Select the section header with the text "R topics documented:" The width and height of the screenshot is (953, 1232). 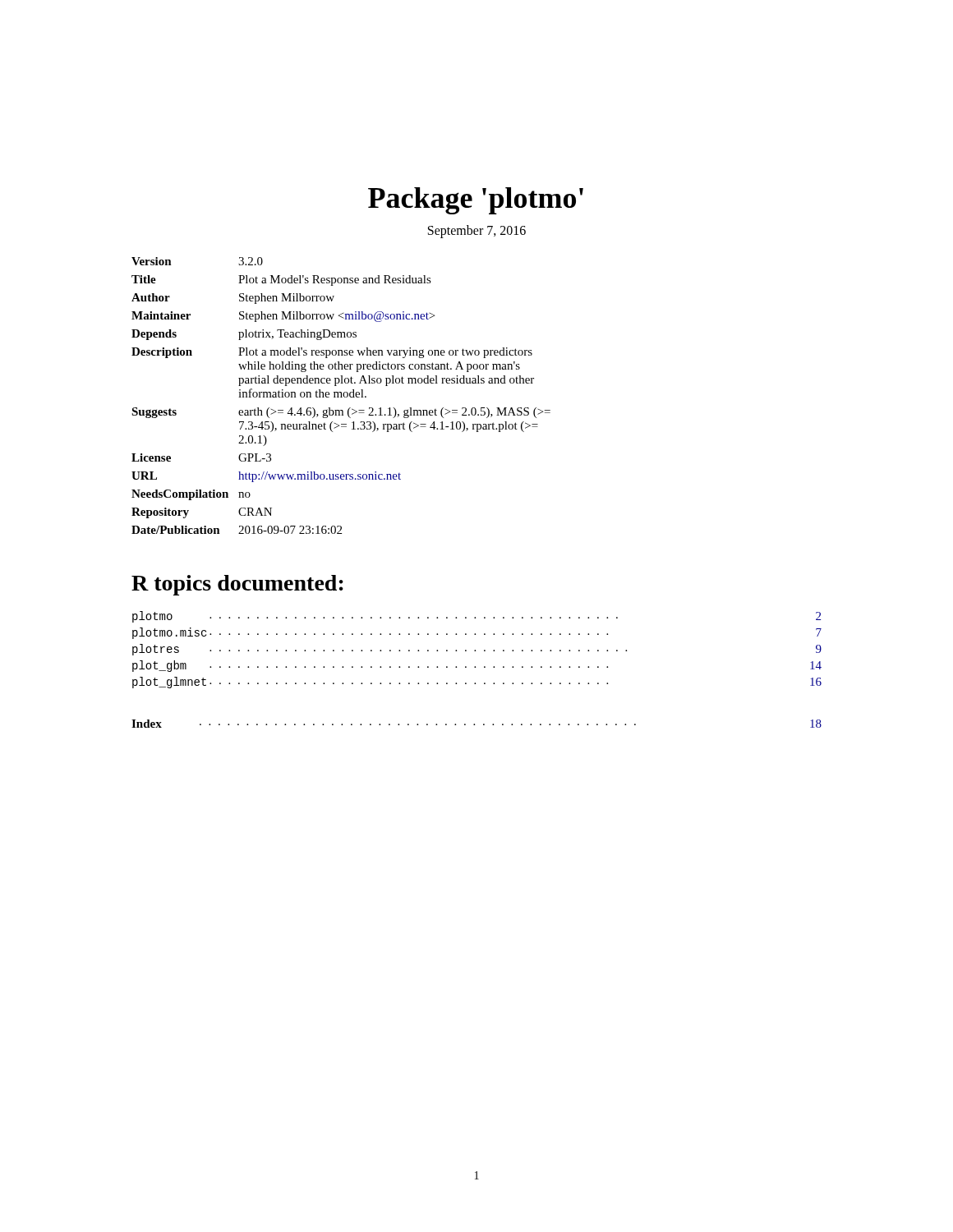(238, 583)
